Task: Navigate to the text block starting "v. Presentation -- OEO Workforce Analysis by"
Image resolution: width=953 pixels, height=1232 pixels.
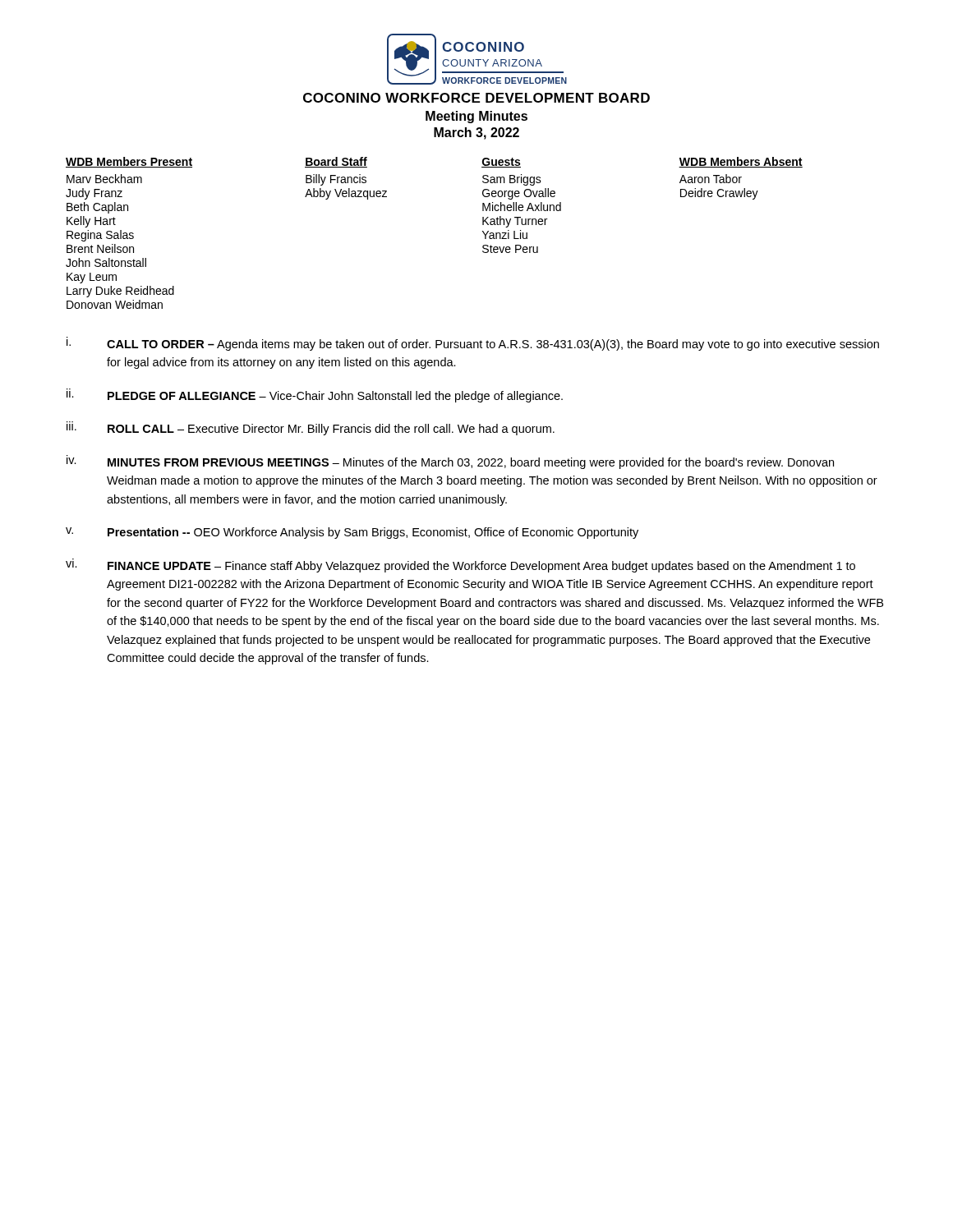Action: tap(352, 533)
